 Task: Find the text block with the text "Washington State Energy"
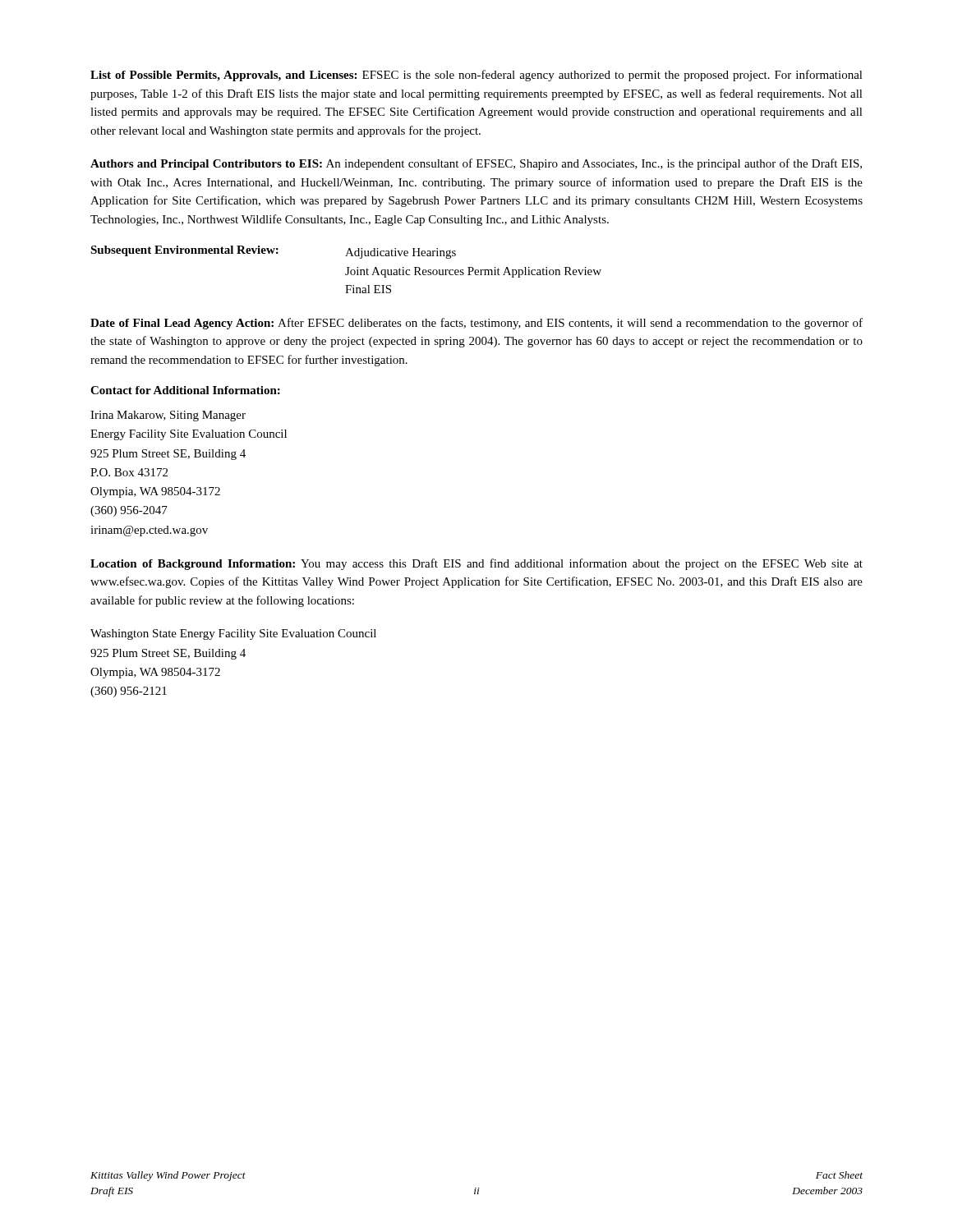click(233, 634)
